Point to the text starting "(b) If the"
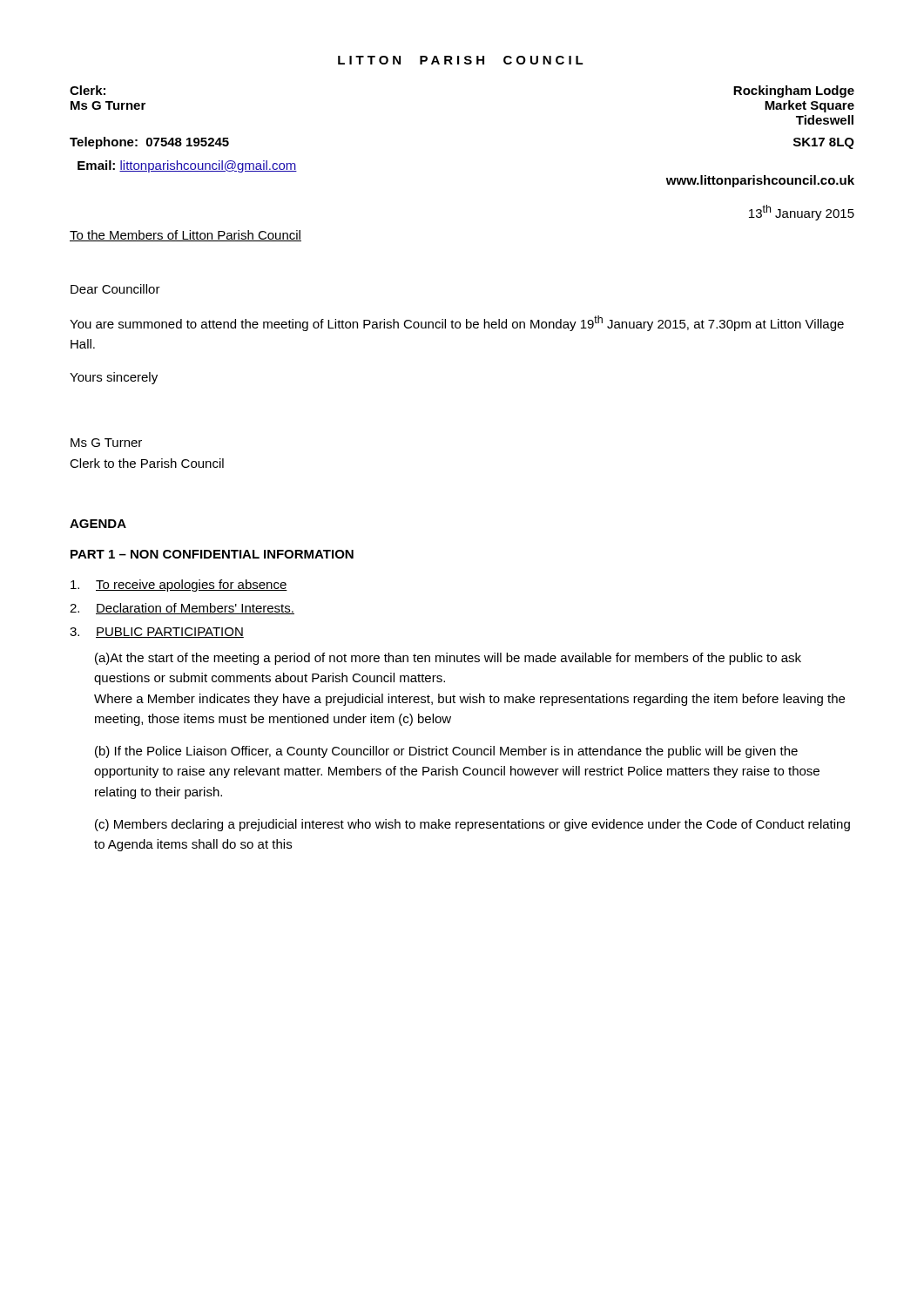 [x=457, y=771]
